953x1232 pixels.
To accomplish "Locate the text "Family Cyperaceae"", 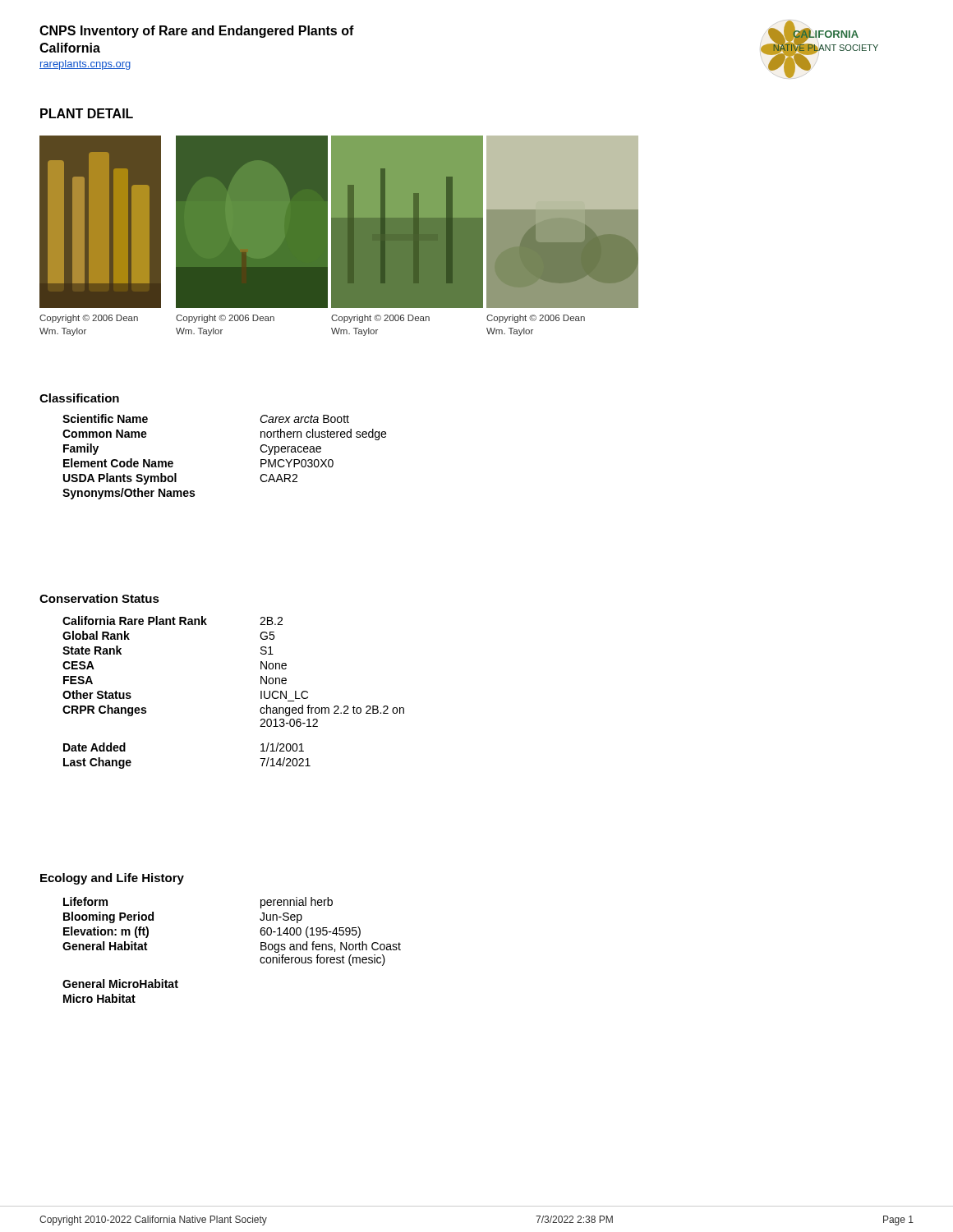I will pos(327,448).
